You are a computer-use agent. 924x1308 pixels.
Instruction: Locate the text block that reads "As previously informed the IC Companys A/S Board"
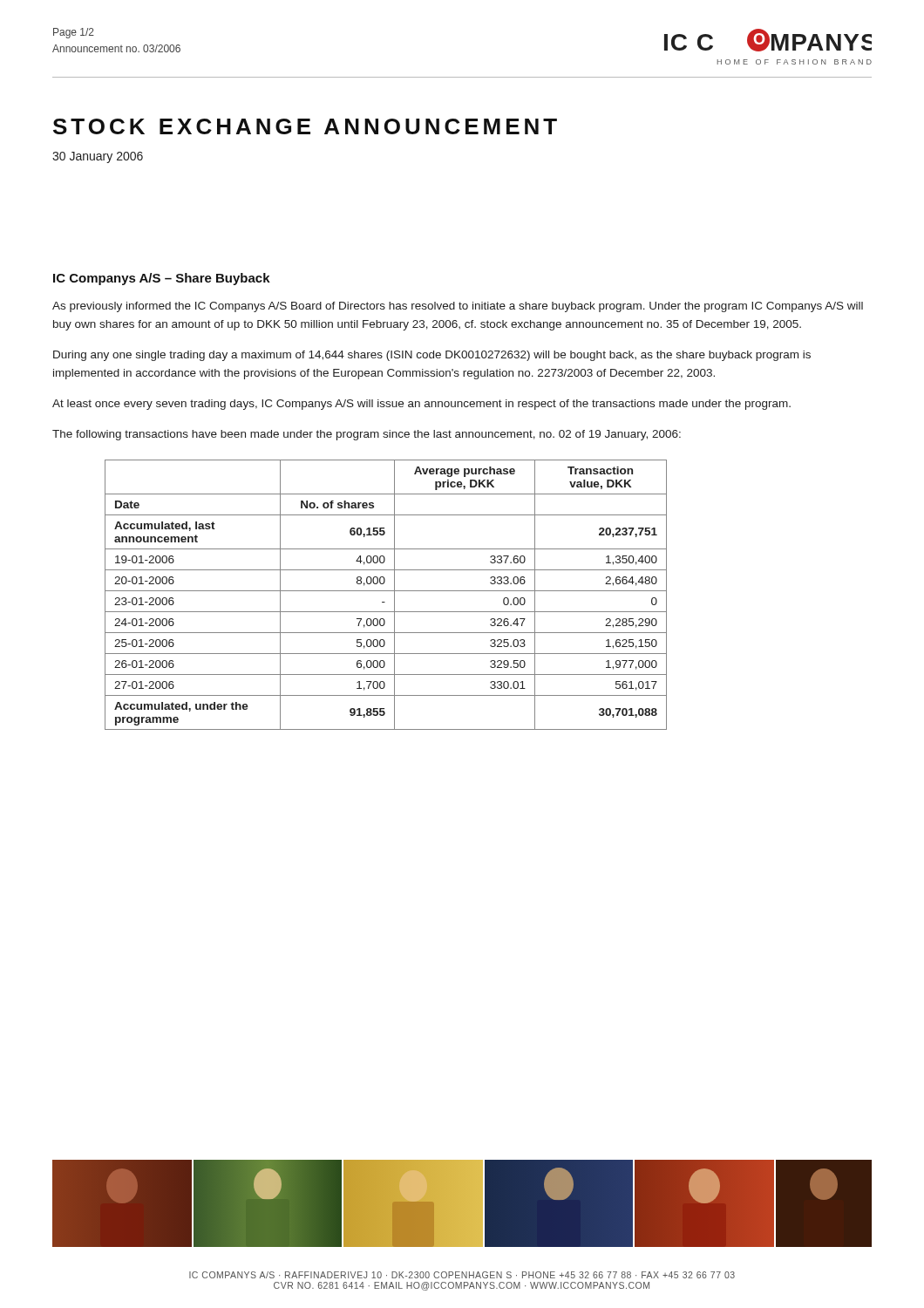point(458,315)
